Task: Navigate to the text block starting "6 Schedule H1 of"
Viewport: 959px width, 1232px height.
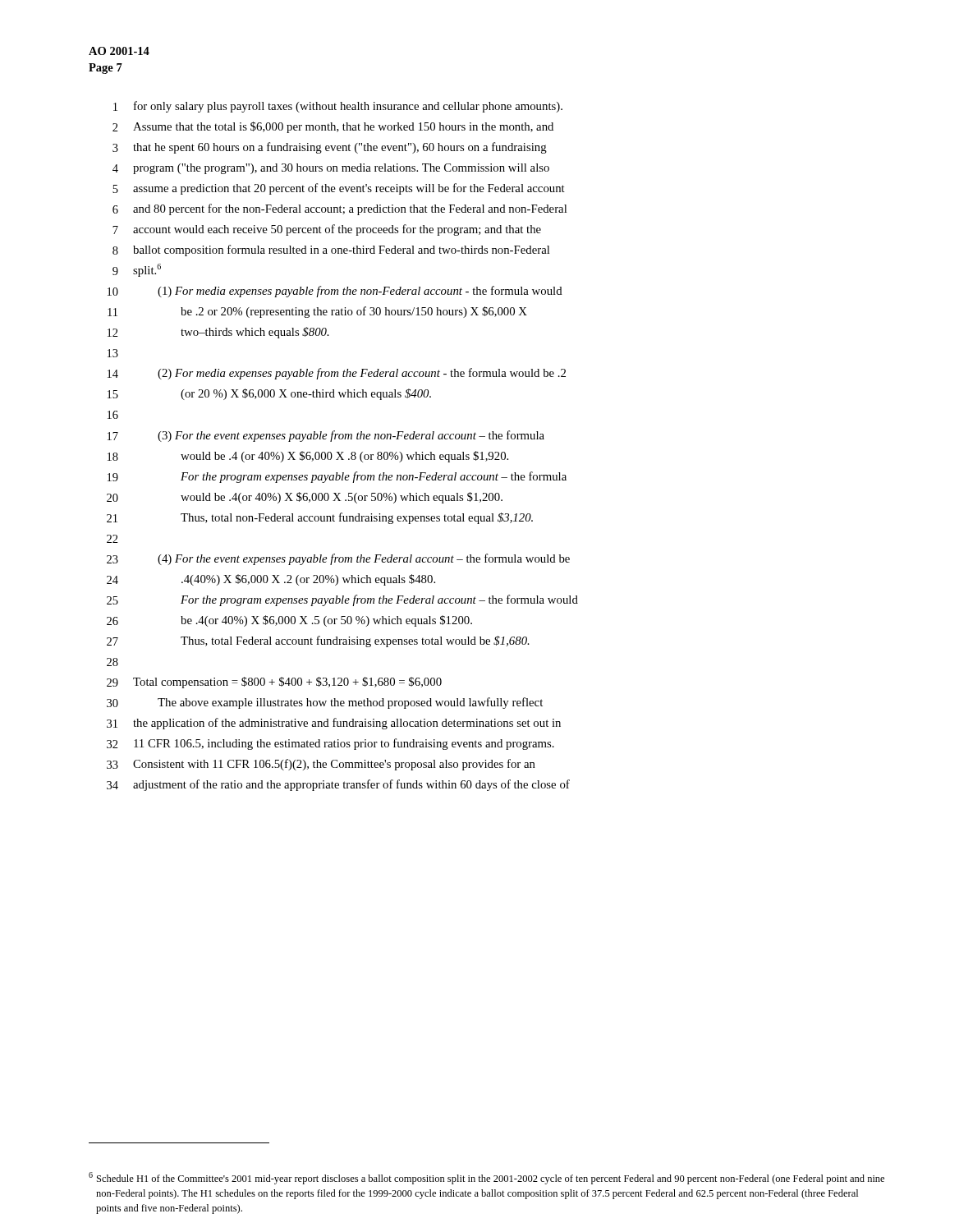Action: (487, 1193)
